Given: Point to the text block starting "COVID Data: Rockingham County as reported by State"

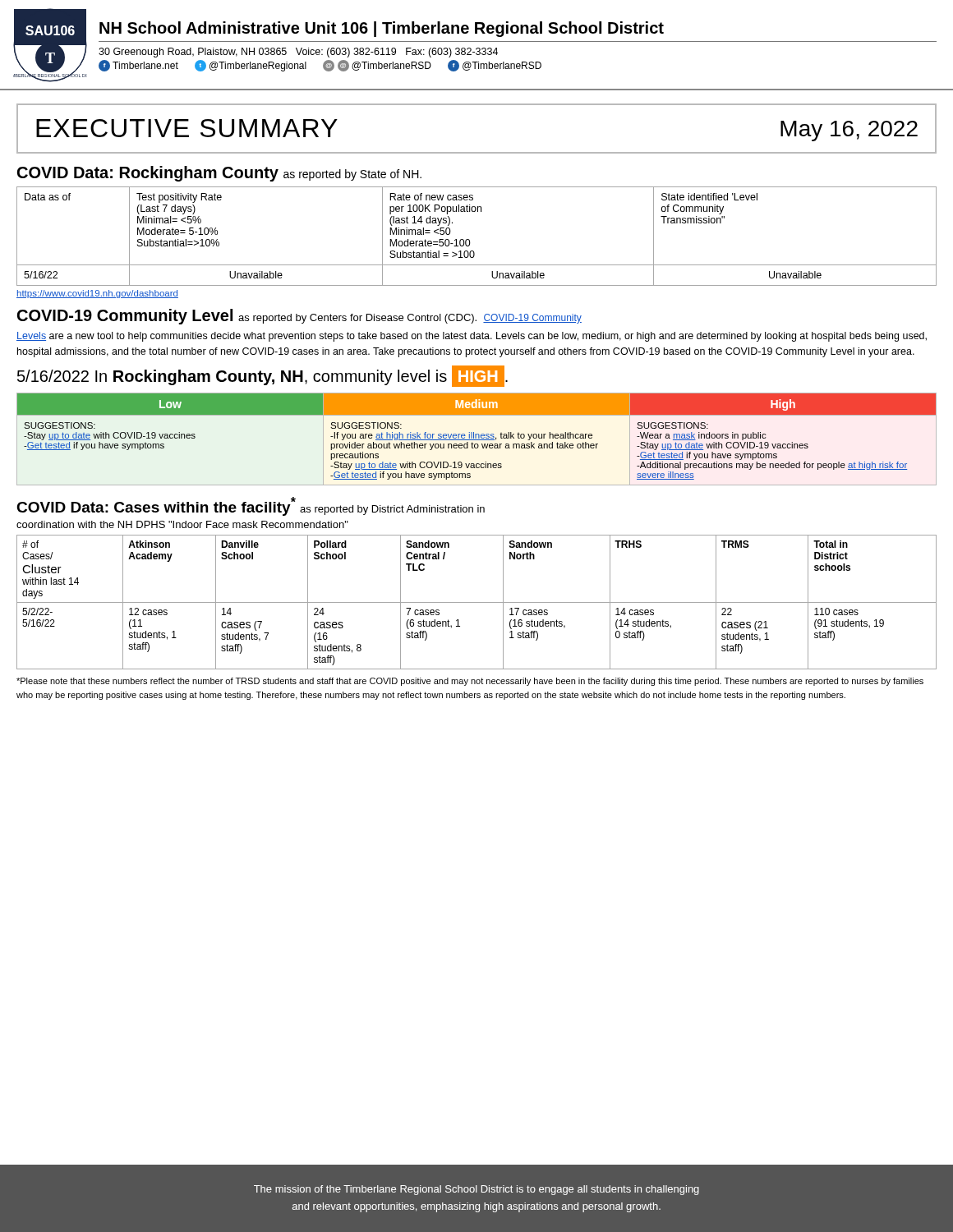Looking at the screenshot, I should (219, 172).
